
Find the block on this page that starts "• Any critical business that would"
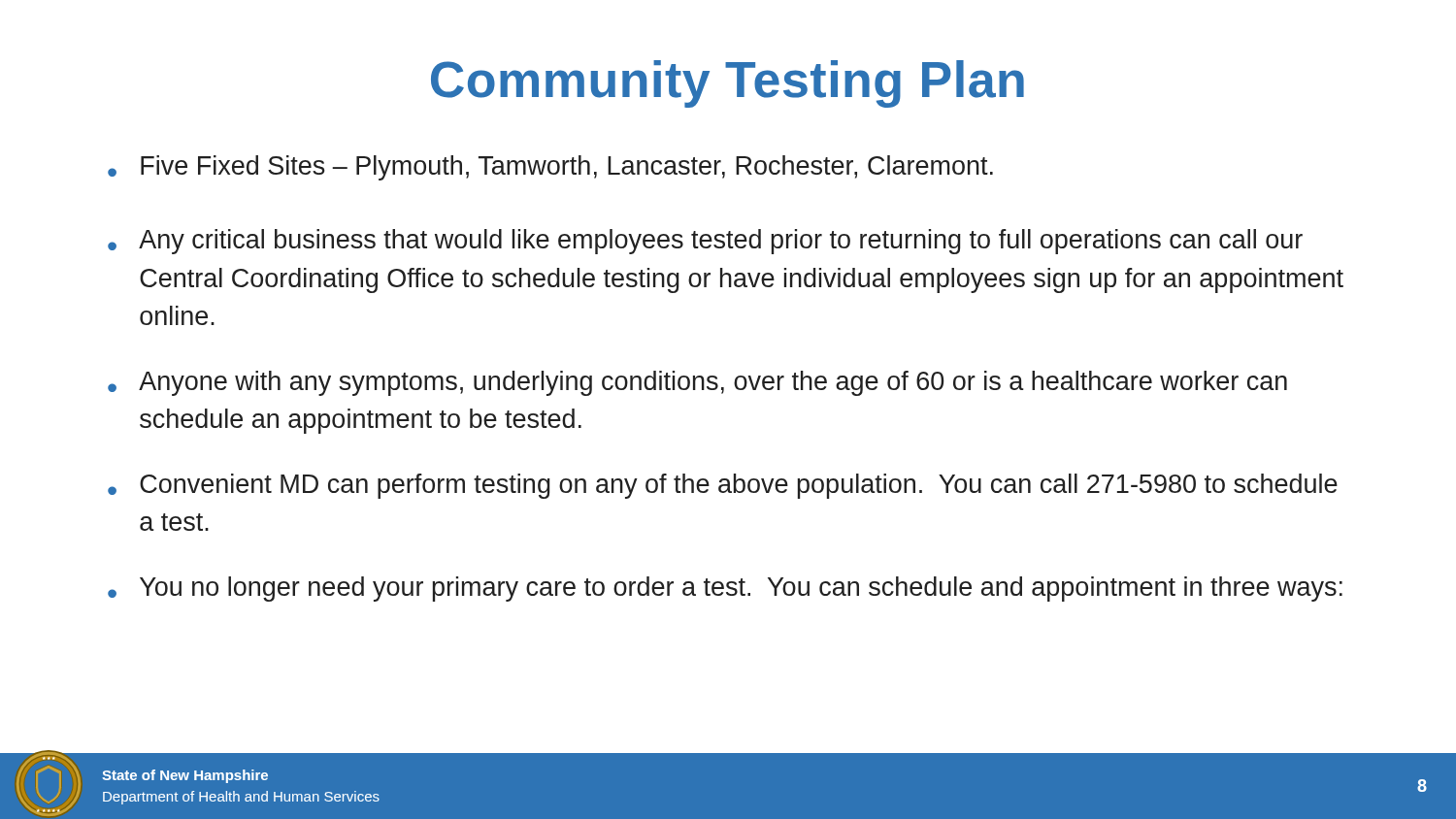pos(728,279)
